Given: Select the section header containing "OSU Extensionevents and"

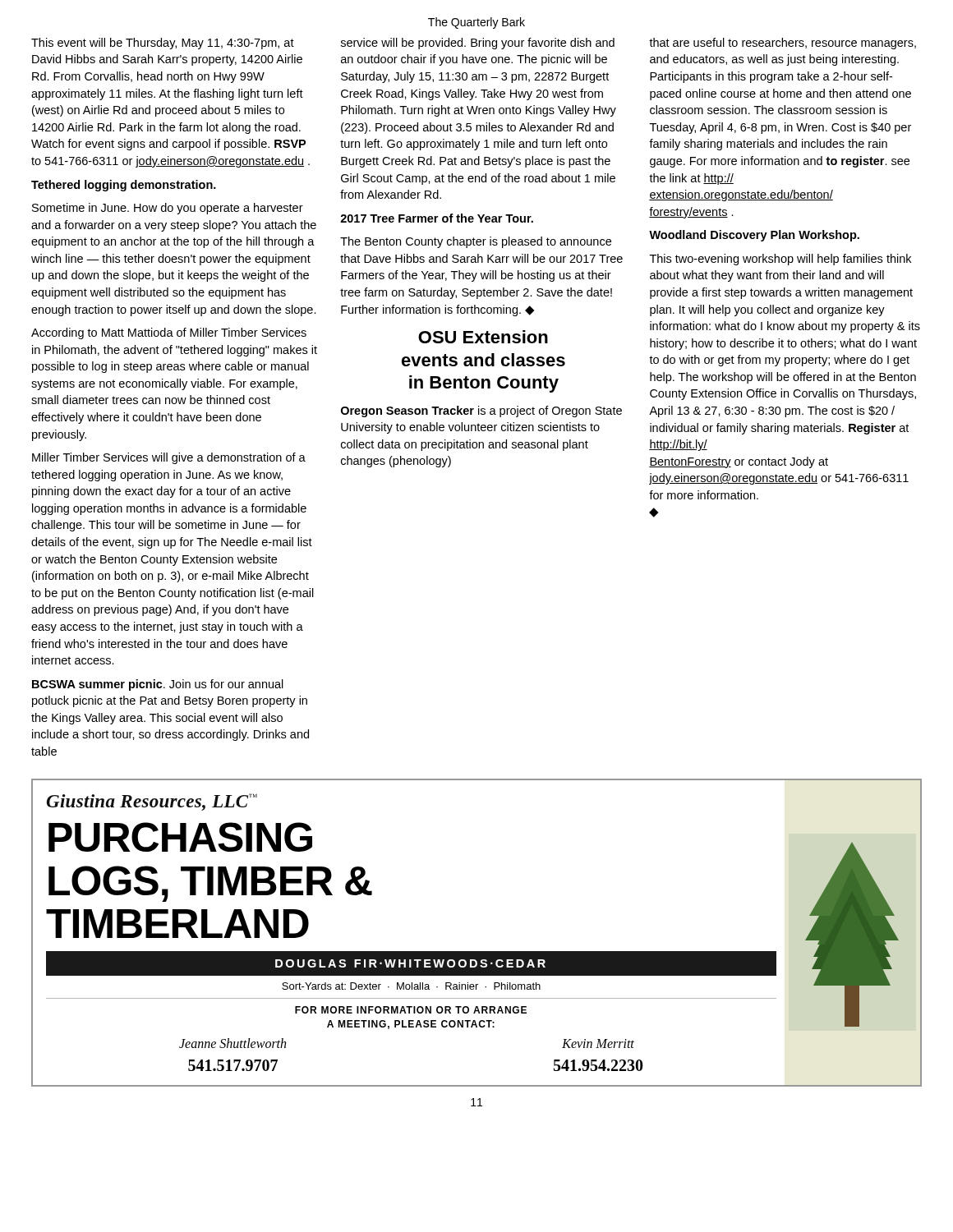Looking at the screenshot, I should tap(483, 360).
